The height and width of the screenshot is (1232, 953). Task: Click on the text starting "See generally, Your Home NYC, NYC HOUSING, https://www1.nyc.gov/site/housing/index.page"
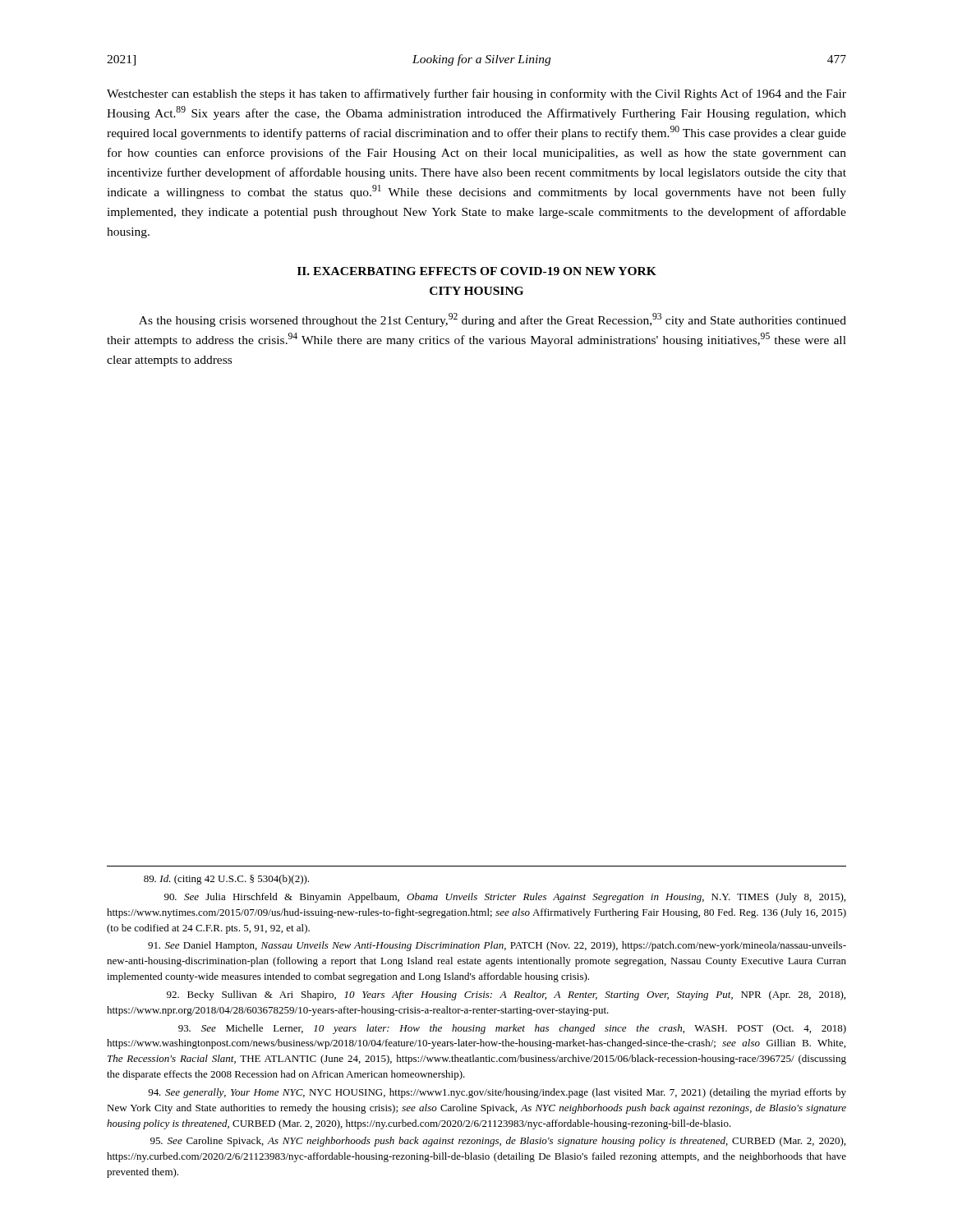click(x=476, y=1108)
